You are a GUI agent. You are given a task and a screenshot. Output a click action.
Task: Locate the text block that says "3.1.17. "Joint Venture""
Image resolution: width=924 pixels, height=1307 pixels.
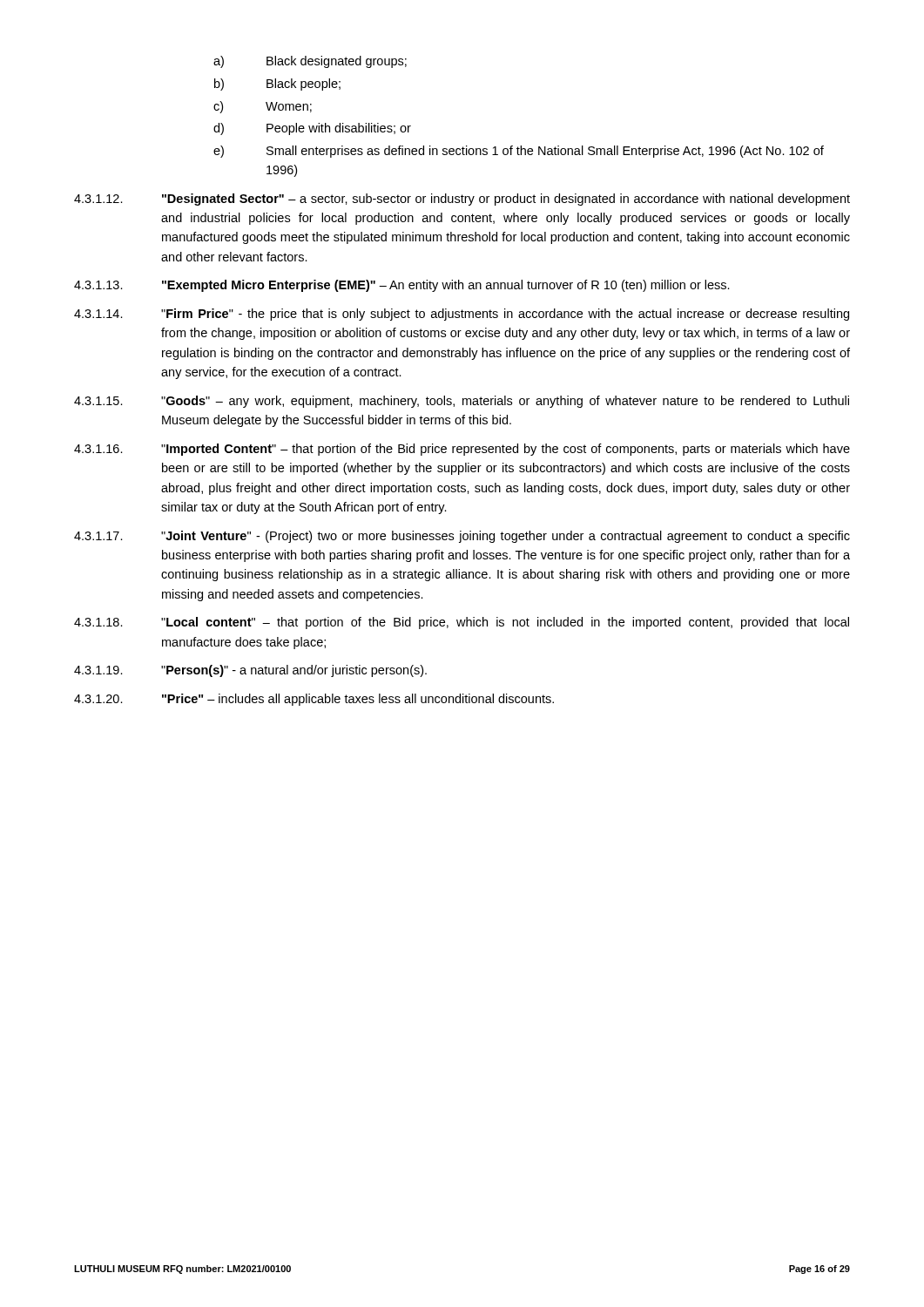(462, 565)
